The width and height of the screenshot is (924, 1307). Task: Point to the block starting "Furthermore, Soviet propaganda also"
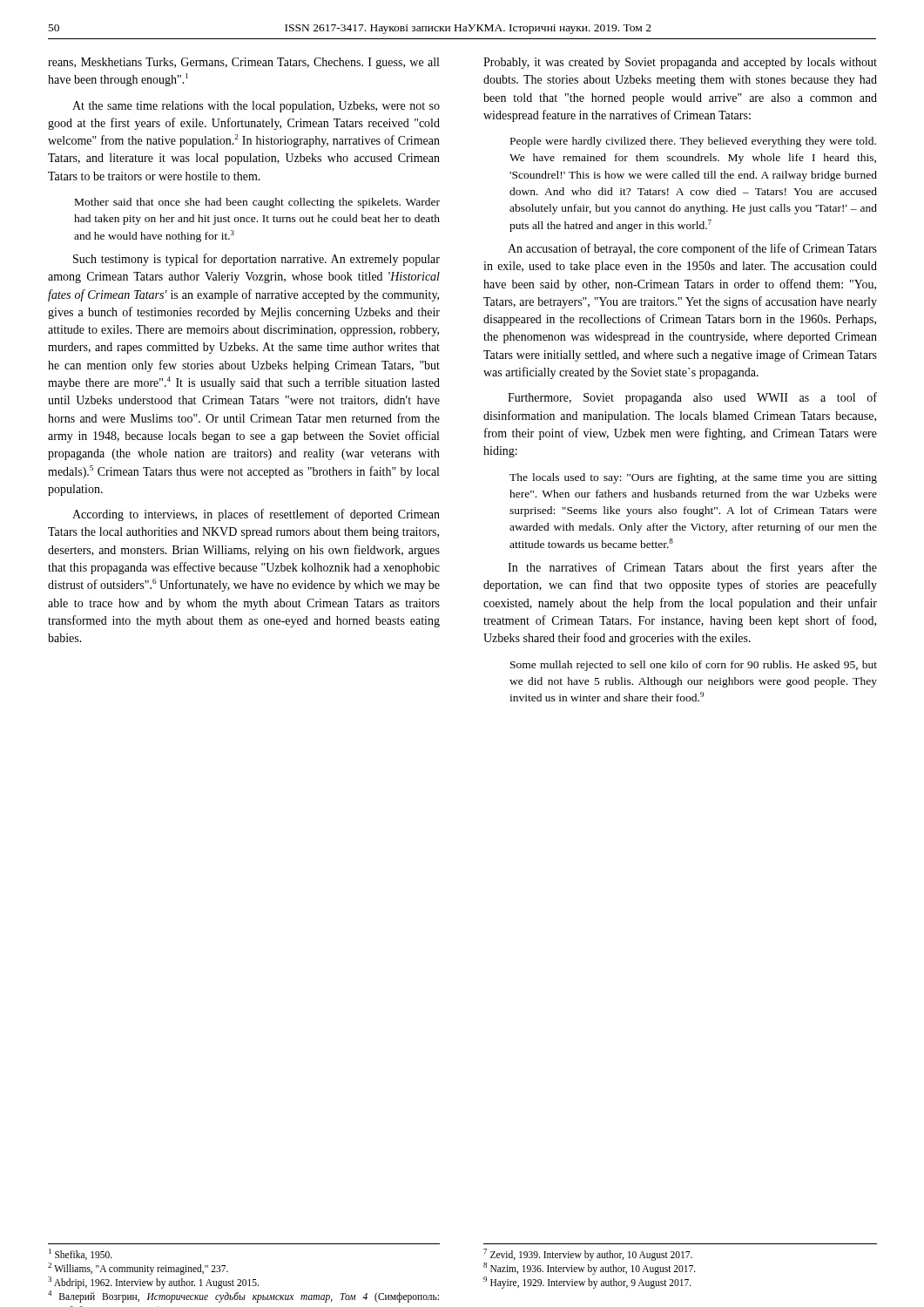click(x=680, y=425)
